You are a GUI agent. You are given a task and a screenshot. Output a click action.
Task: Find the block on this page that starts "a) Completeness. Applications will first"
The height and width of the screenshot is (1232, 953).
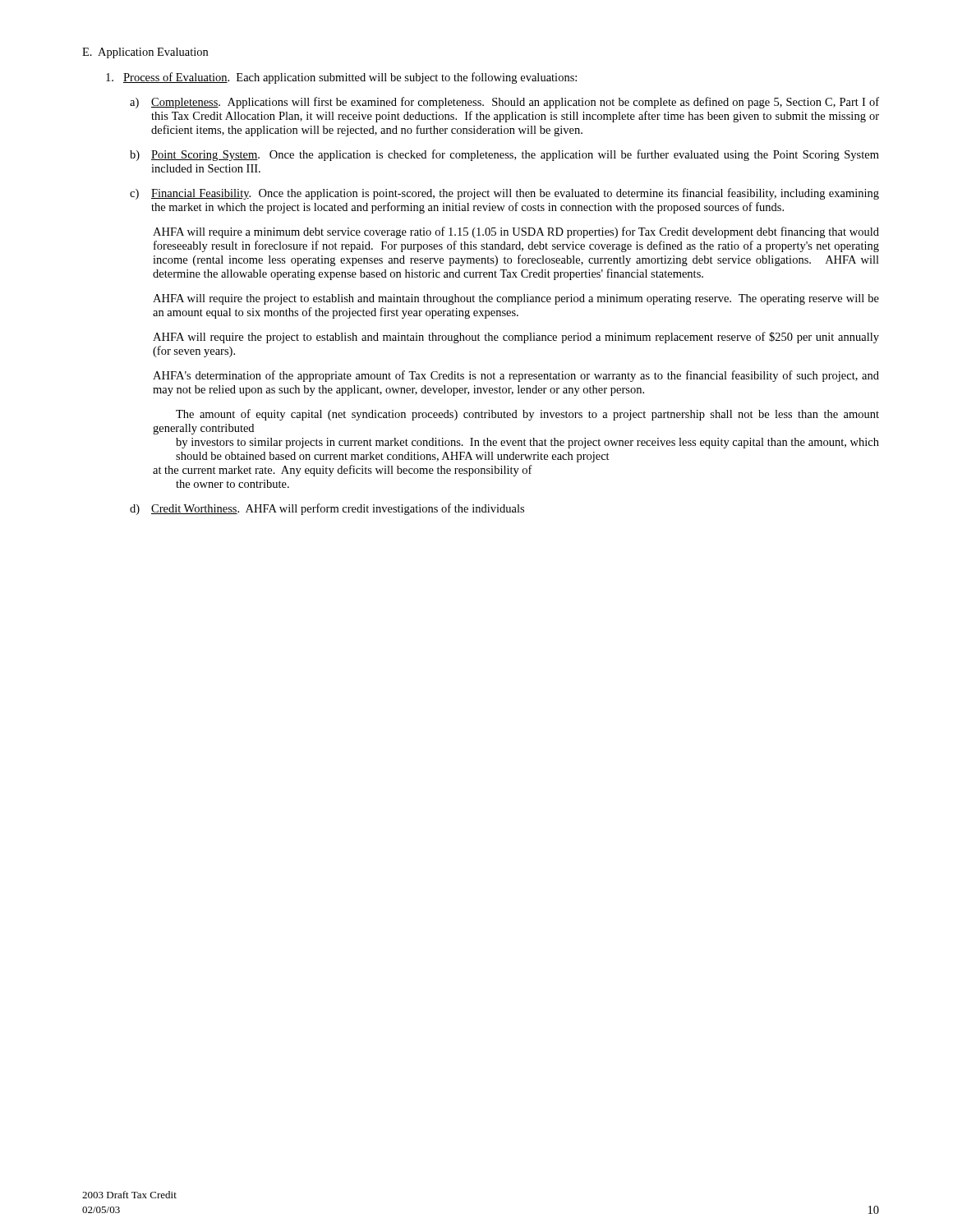[x=504, y=116]
